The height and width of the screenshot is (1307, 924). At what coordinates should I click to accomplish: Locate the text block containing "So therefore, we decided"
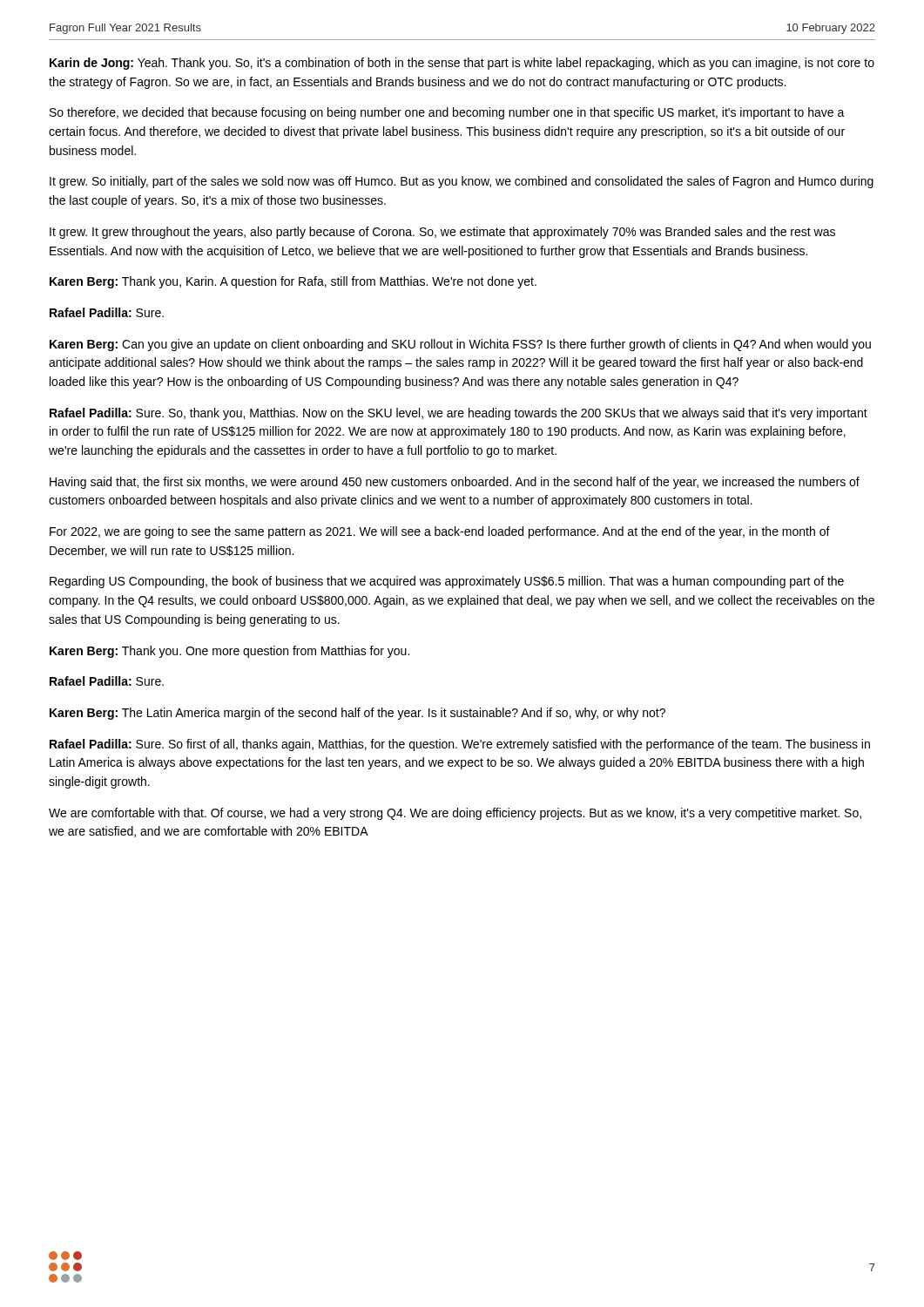point(447,132)
